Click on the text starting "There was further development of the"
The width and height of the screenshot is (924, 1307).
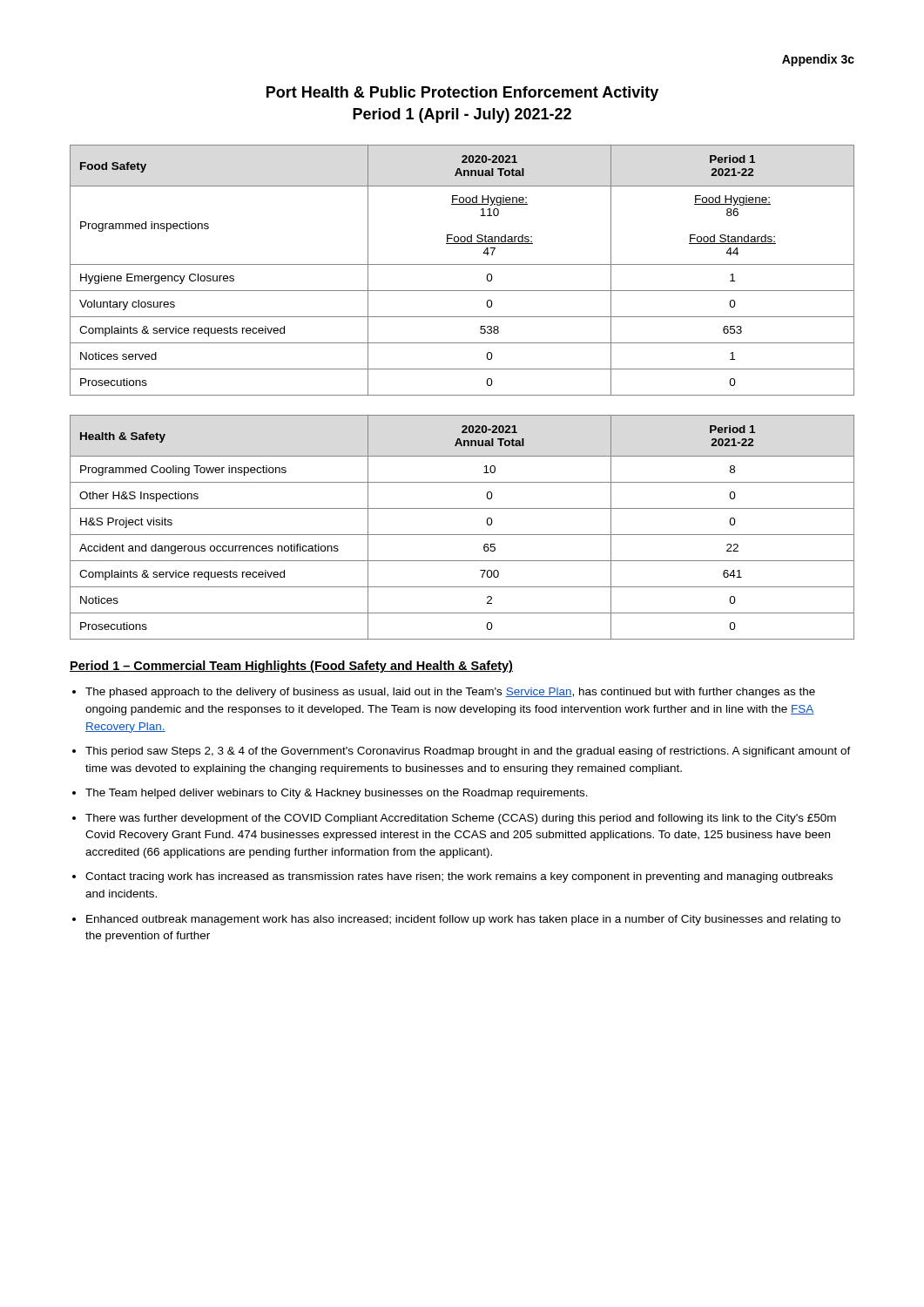point(461,835)
